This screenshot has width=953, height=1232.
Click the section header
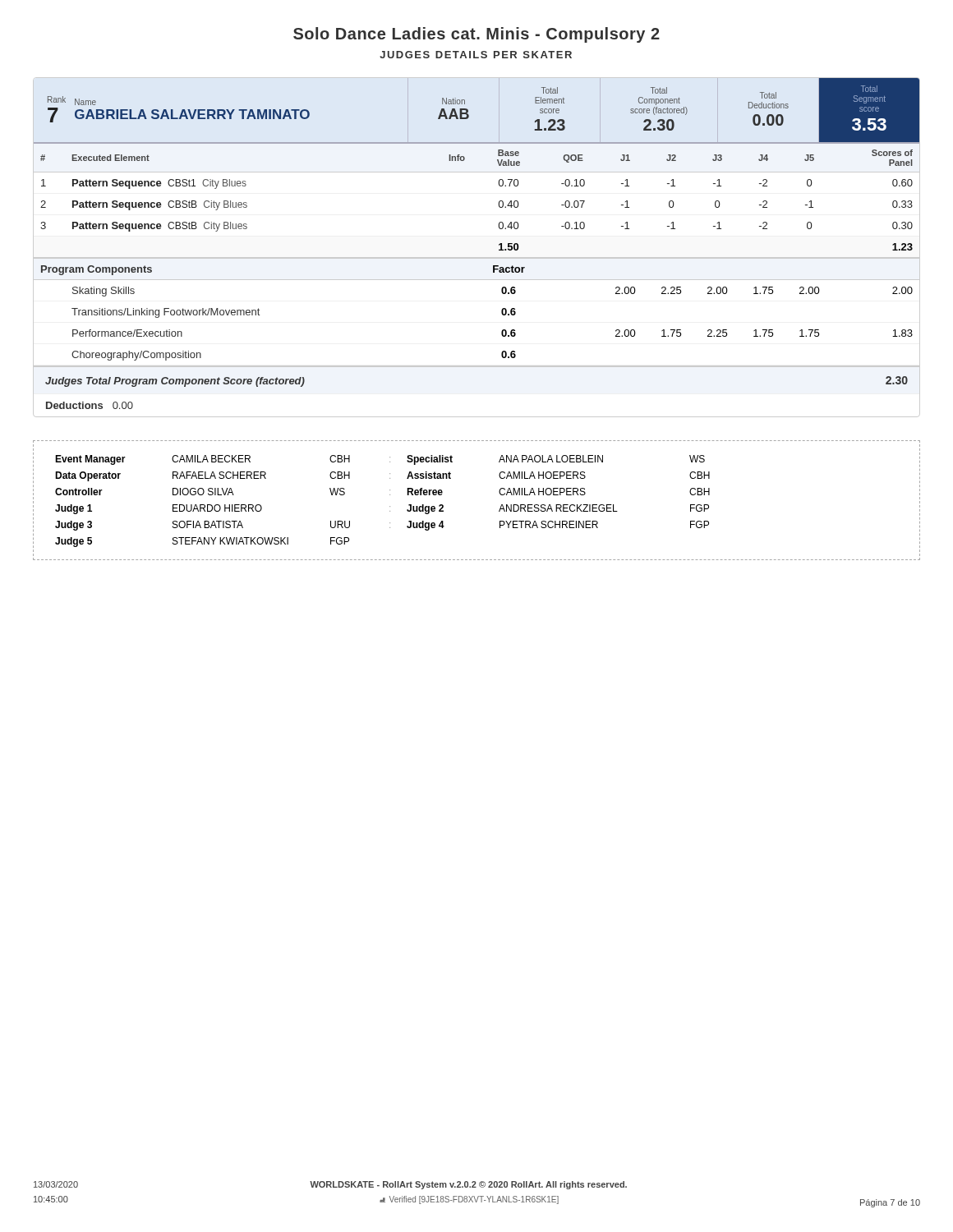(x=476, y=55)
